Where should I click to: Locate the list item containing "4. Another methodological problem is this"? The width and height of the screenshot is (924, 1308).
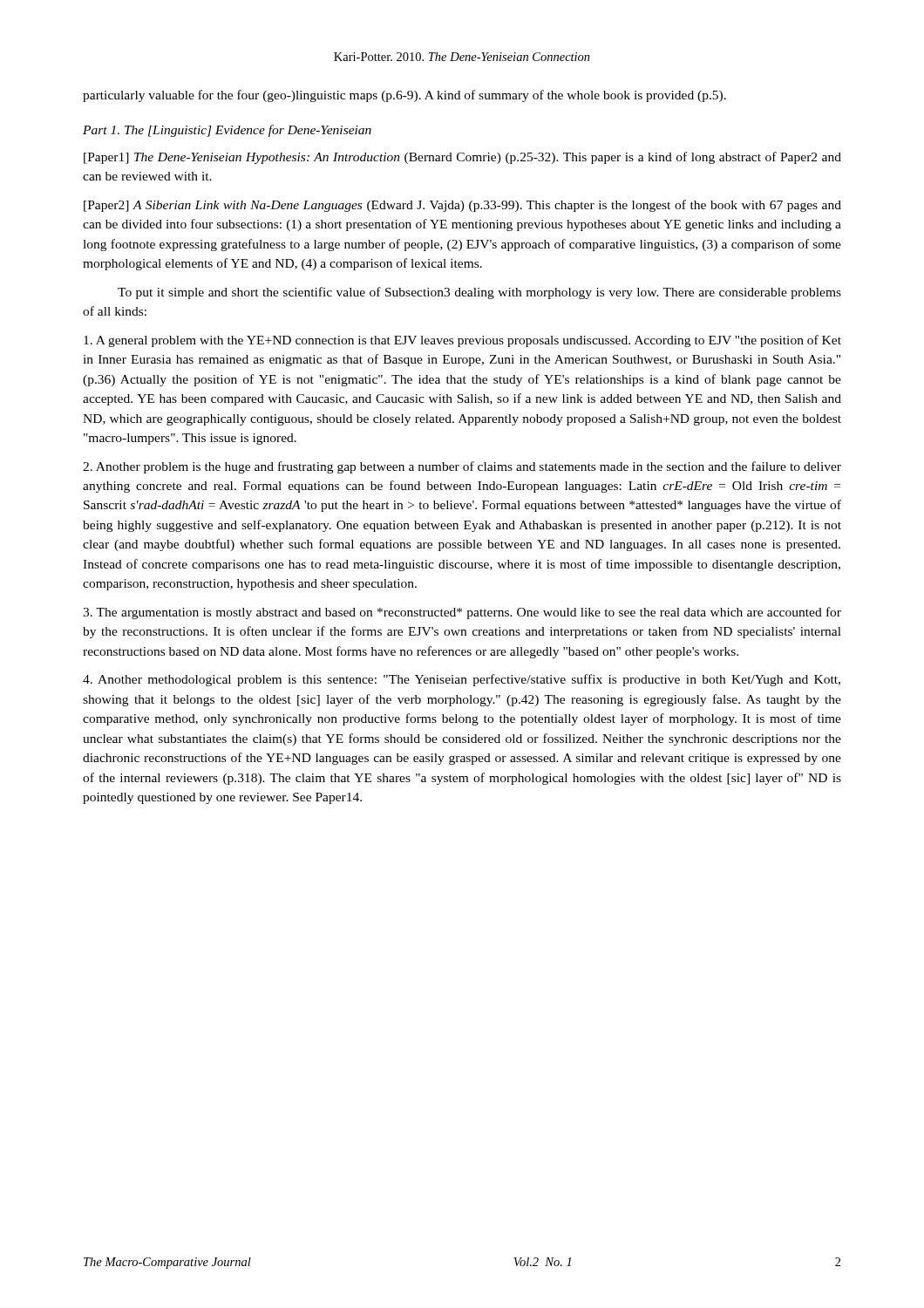pyautogui.click(x=462, y=738)
